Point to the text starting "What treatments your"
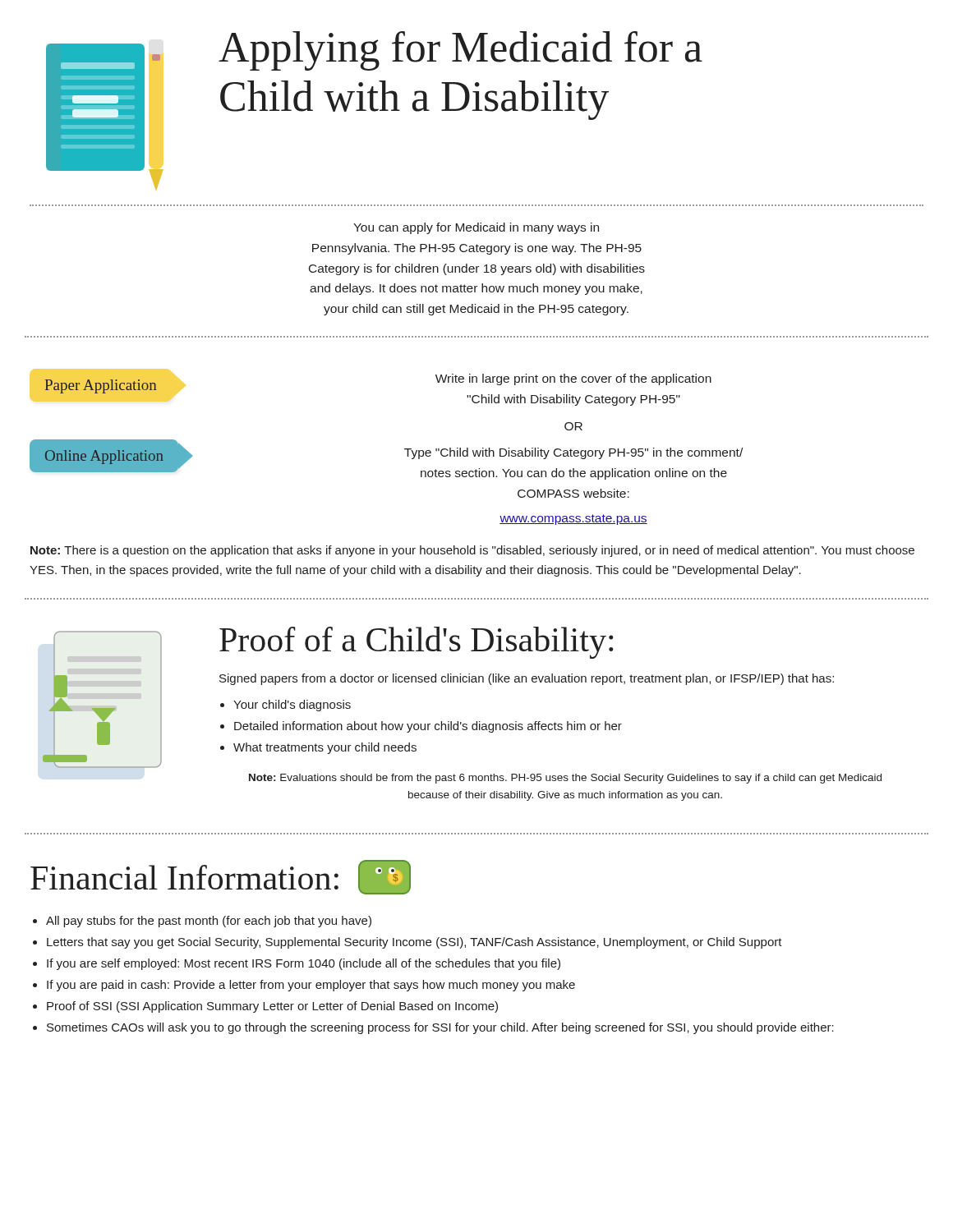This screenshot has height=1232, width=953. tap(325, 747)
